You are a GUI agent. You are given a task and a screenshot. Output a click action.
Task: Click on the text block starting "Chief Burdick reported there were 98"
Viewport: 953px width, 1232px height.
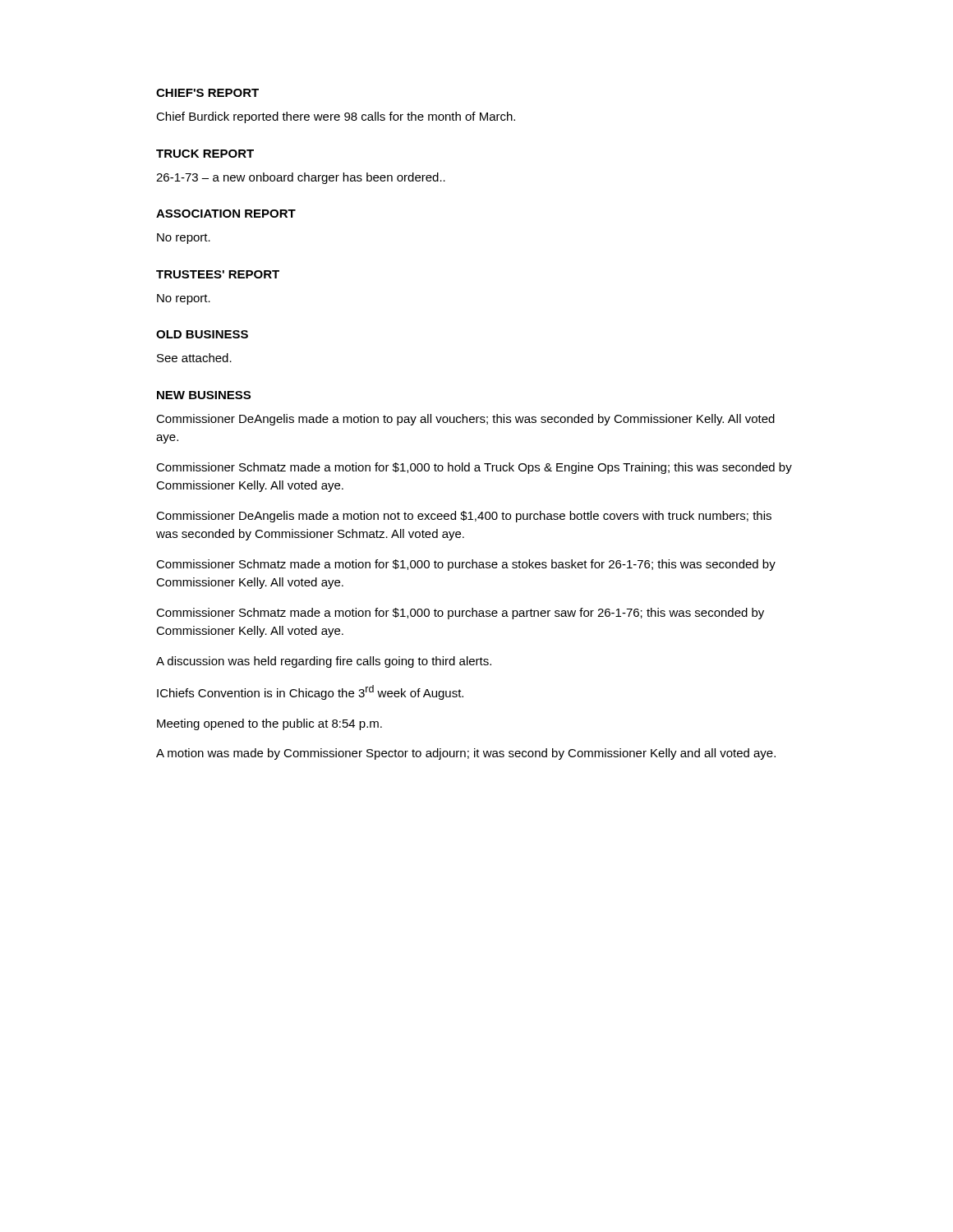pos(336,116)
